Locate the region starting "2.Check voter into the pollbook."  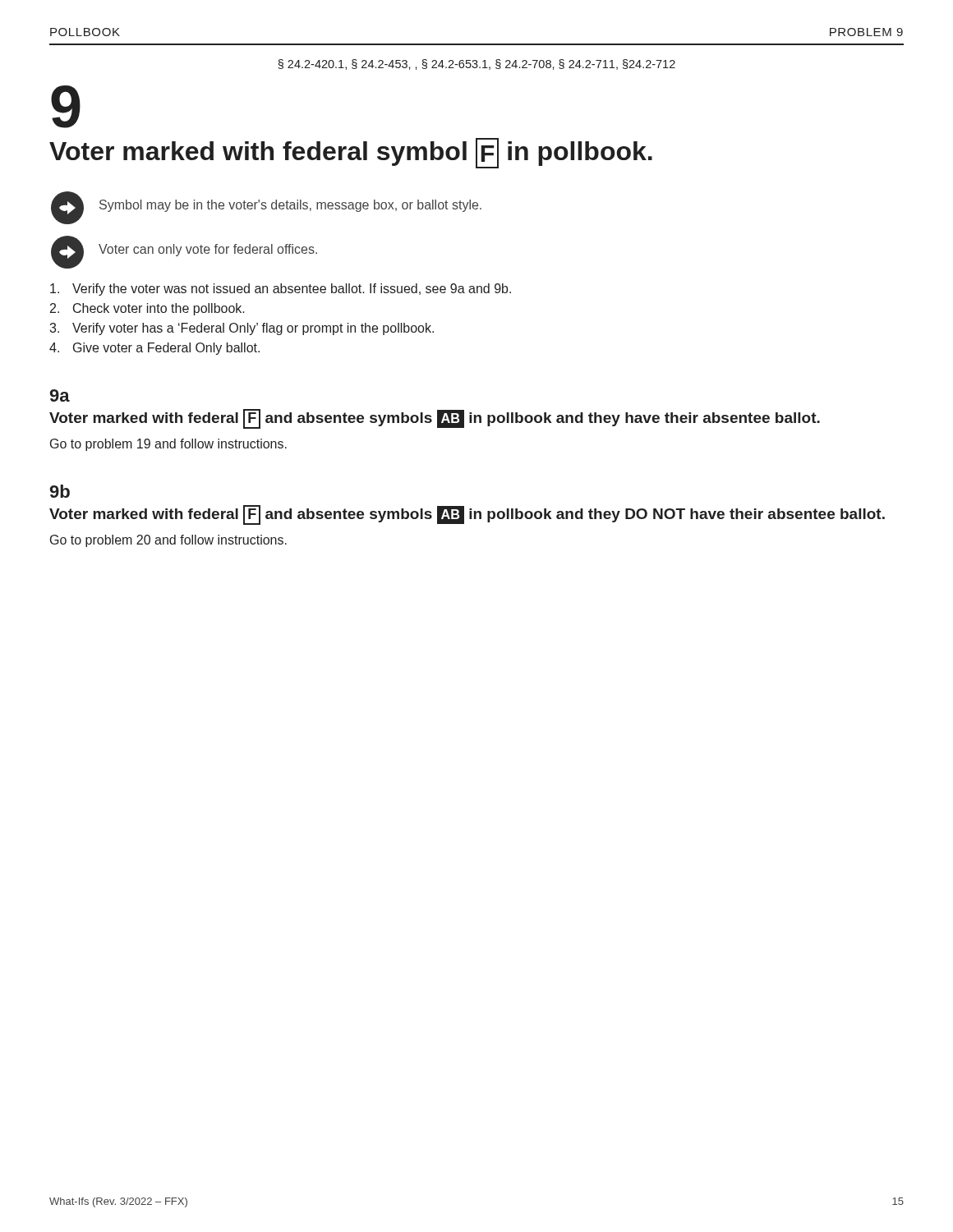click(147, 309)
